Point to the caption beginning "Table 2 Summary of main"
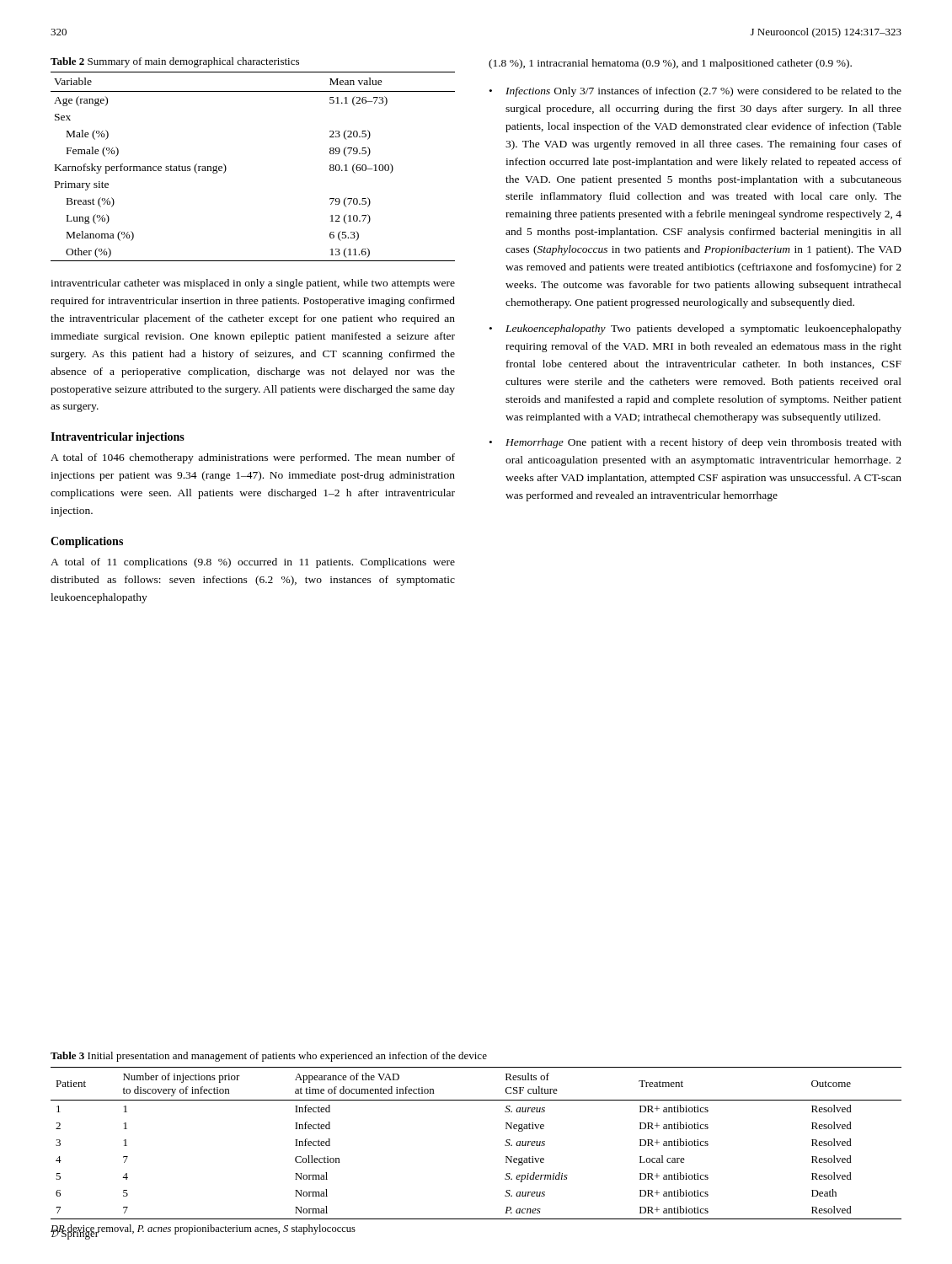This screenshot has height=1264, width=952. pos(175,61)
